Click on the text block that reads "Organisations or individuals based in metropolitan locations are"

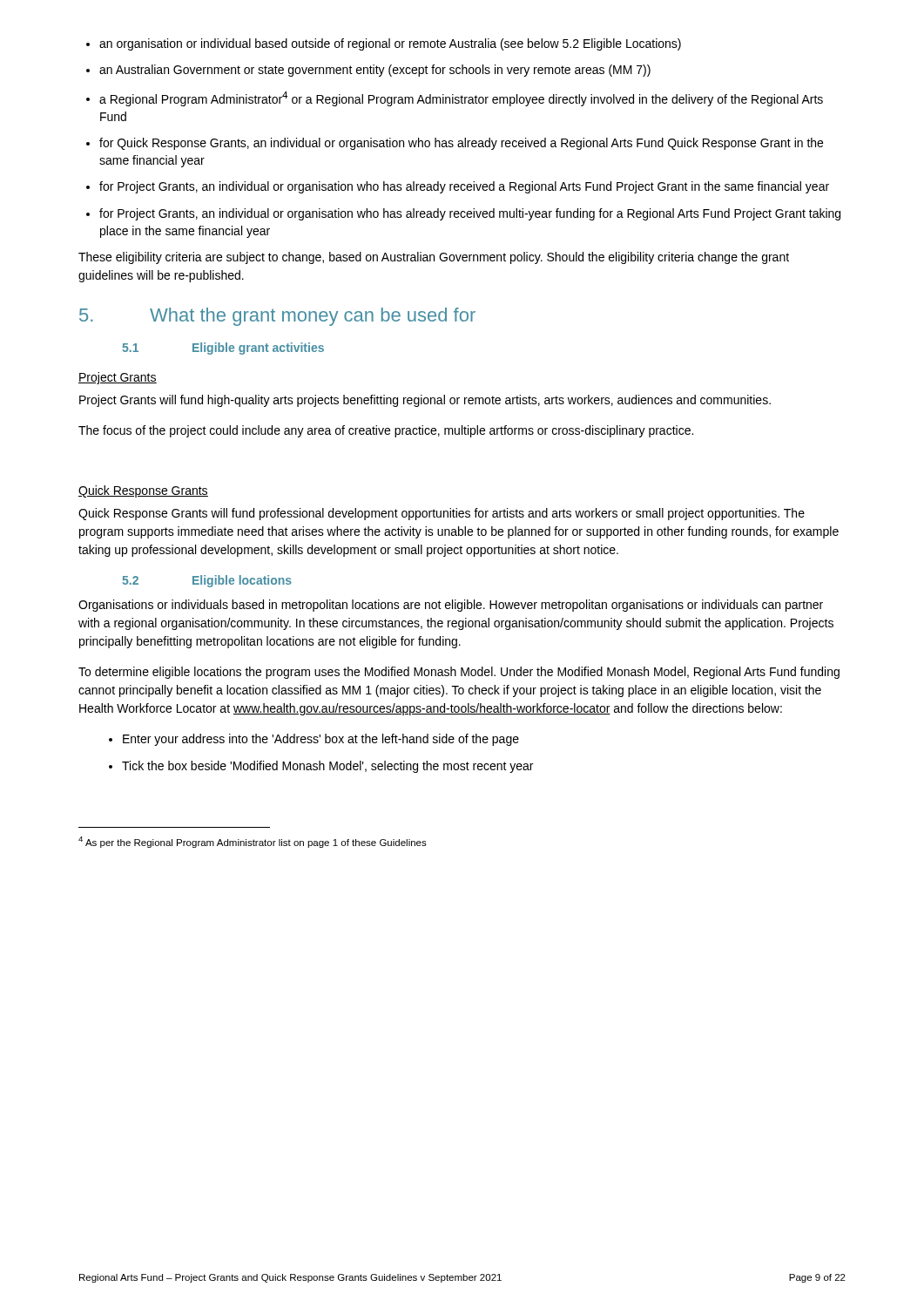pos(456,623)
